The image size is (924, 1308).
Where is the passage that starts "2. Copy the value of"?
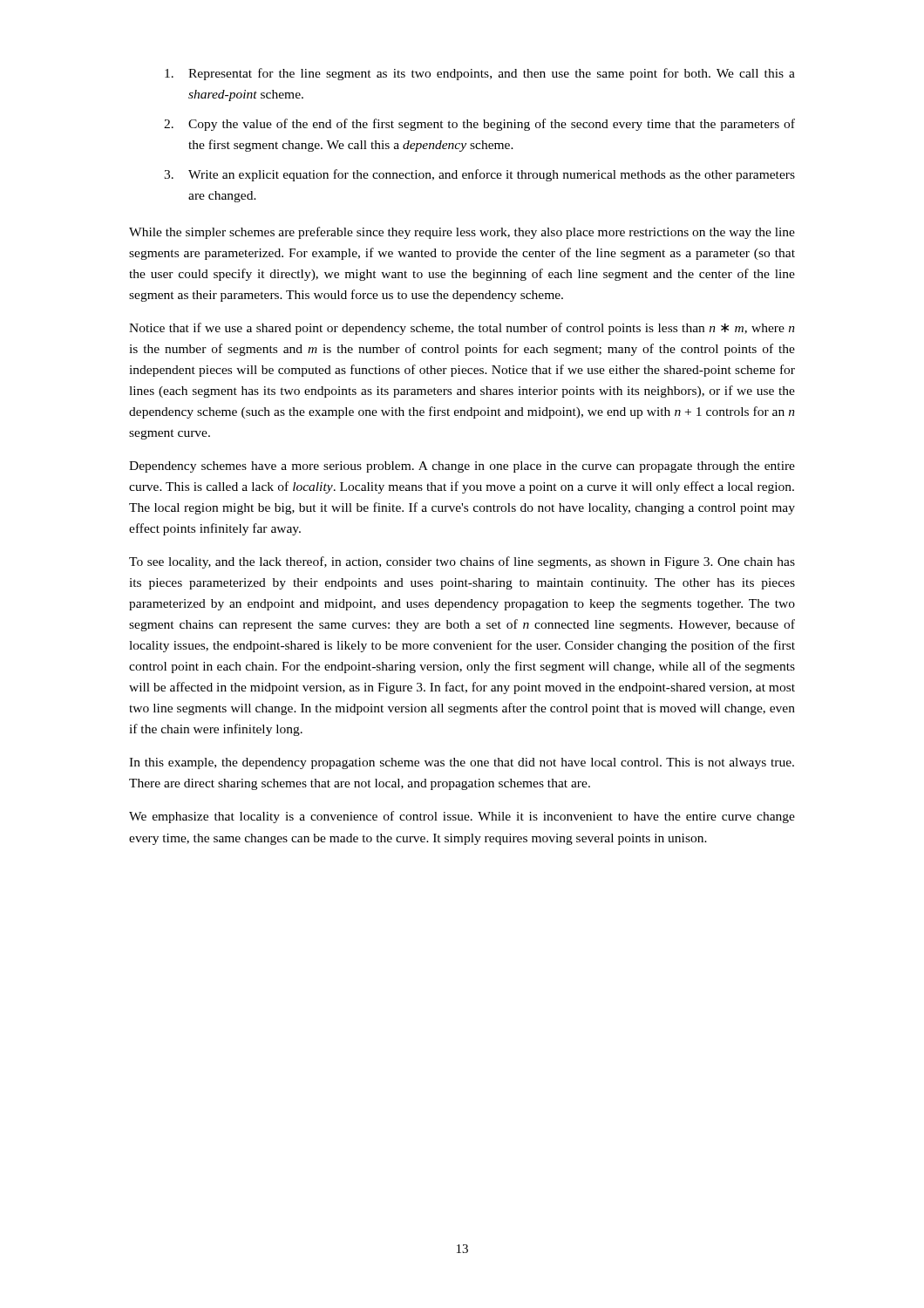pyautogui.click(x=479, y=134)
